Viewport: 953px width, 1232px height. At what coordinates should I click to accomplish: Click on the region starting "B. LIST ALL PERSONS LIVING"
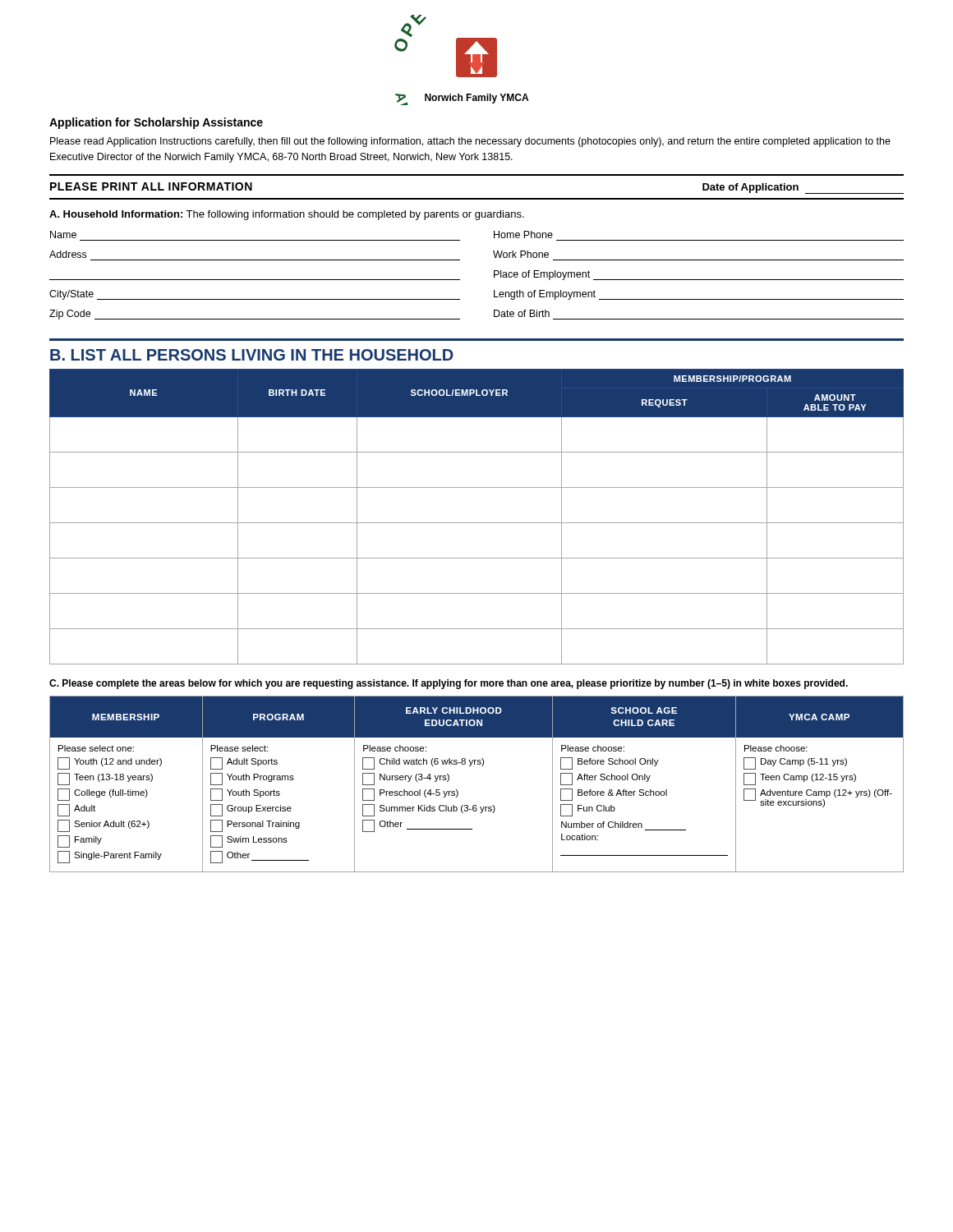pyautogui.click(x=251, y=355)
